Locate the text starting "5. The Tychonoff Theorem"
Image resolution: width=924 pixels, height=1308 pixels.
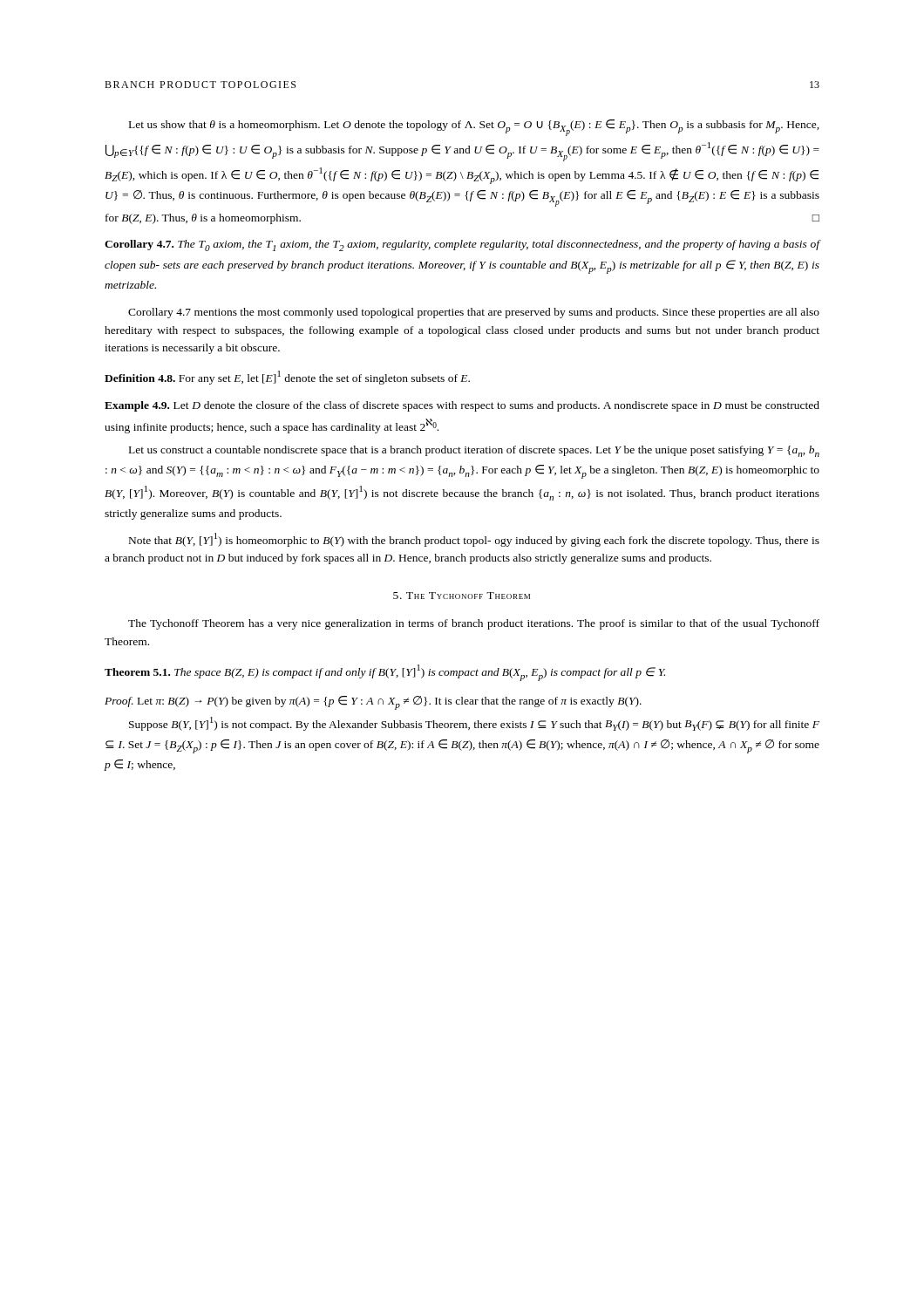pyautogui.click(x=462, y=595)
